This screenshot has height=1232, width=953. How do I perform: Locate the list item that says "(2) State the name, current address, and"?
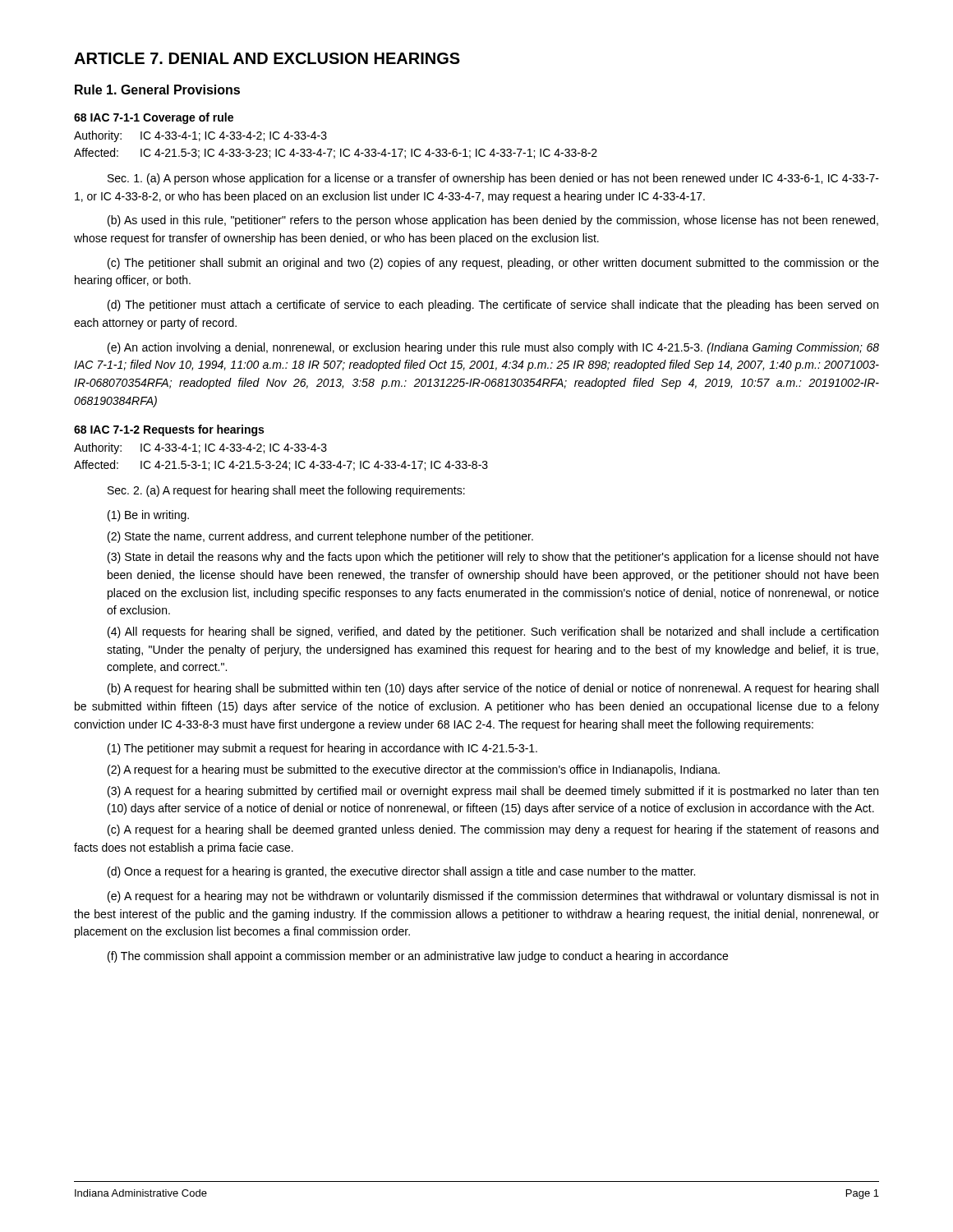tap(320, 536)
